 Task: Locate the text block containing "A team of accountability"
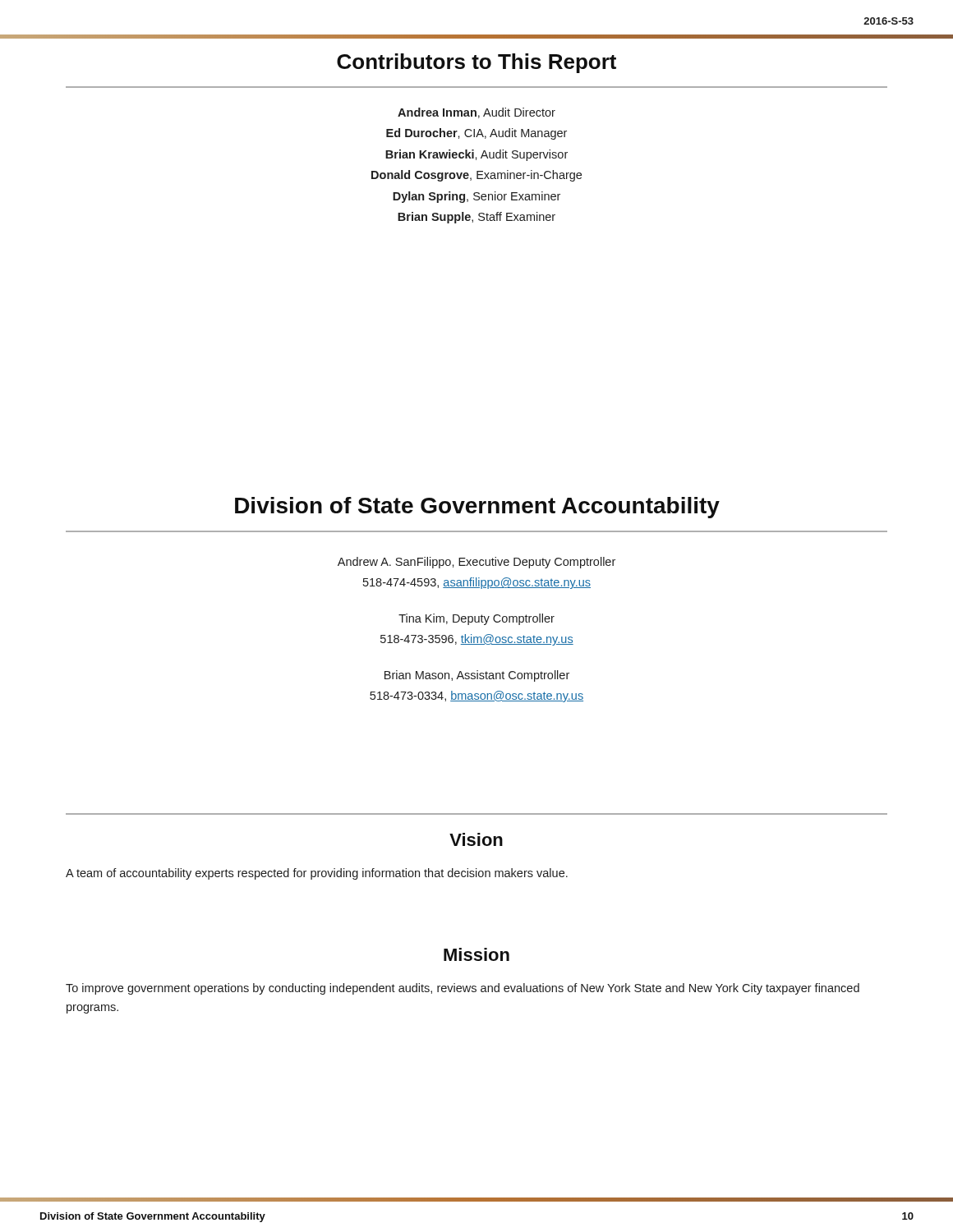(x=317, y=873)
